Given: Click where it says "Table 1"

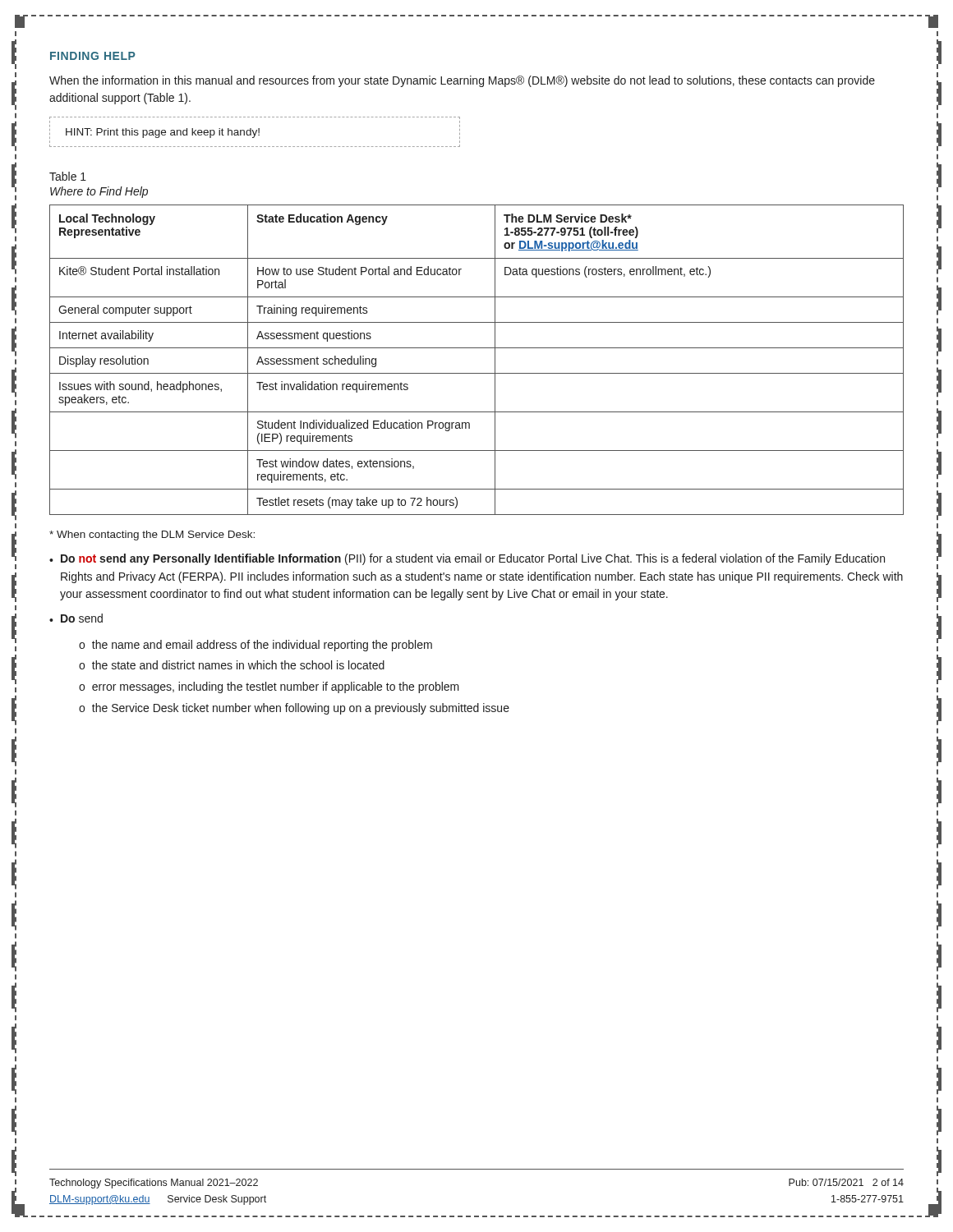Looking at the screenshot, I should [68, 177].
